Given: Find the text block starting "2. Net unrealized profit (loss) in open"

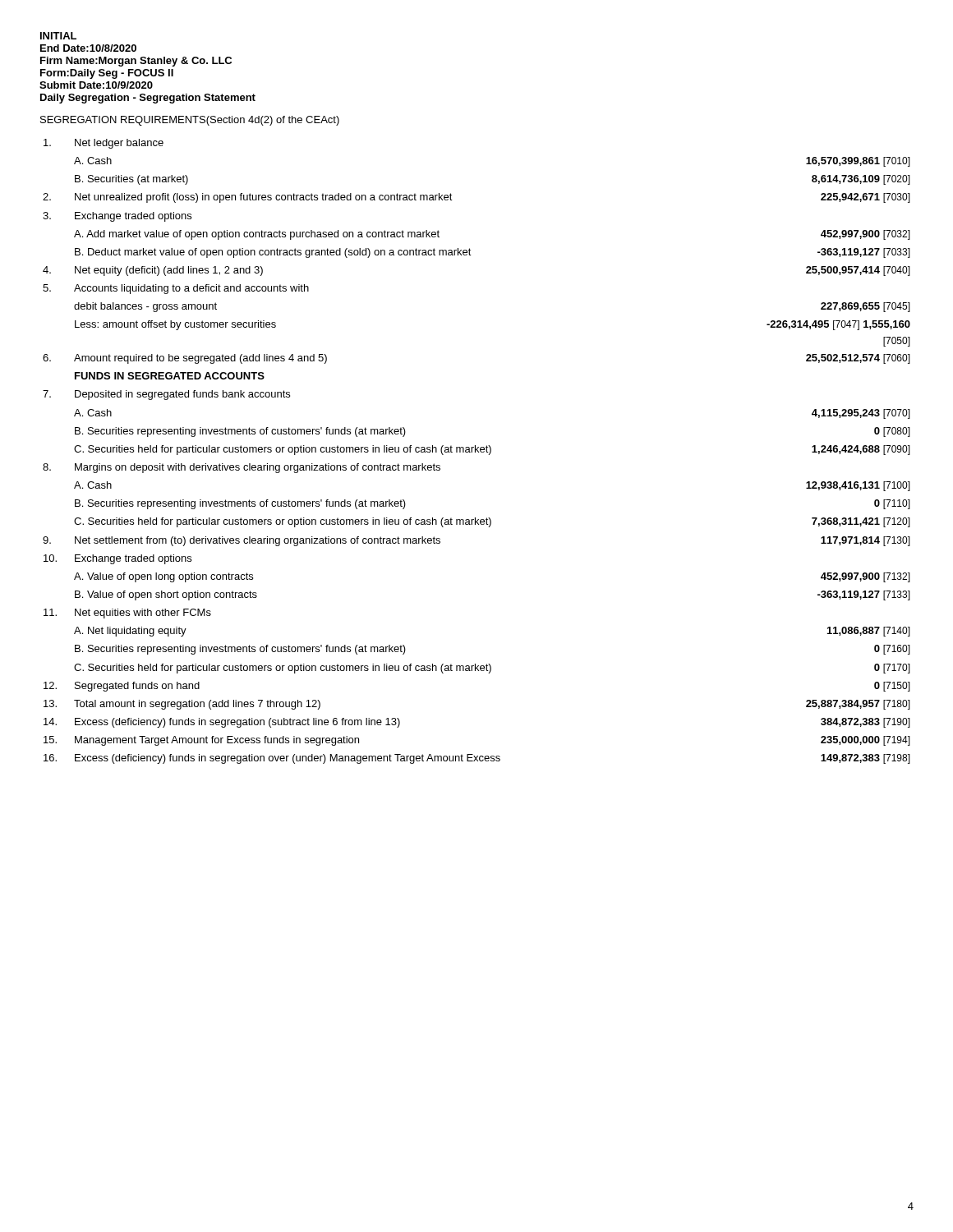Looking at the screenshot, I should point(262,198).
